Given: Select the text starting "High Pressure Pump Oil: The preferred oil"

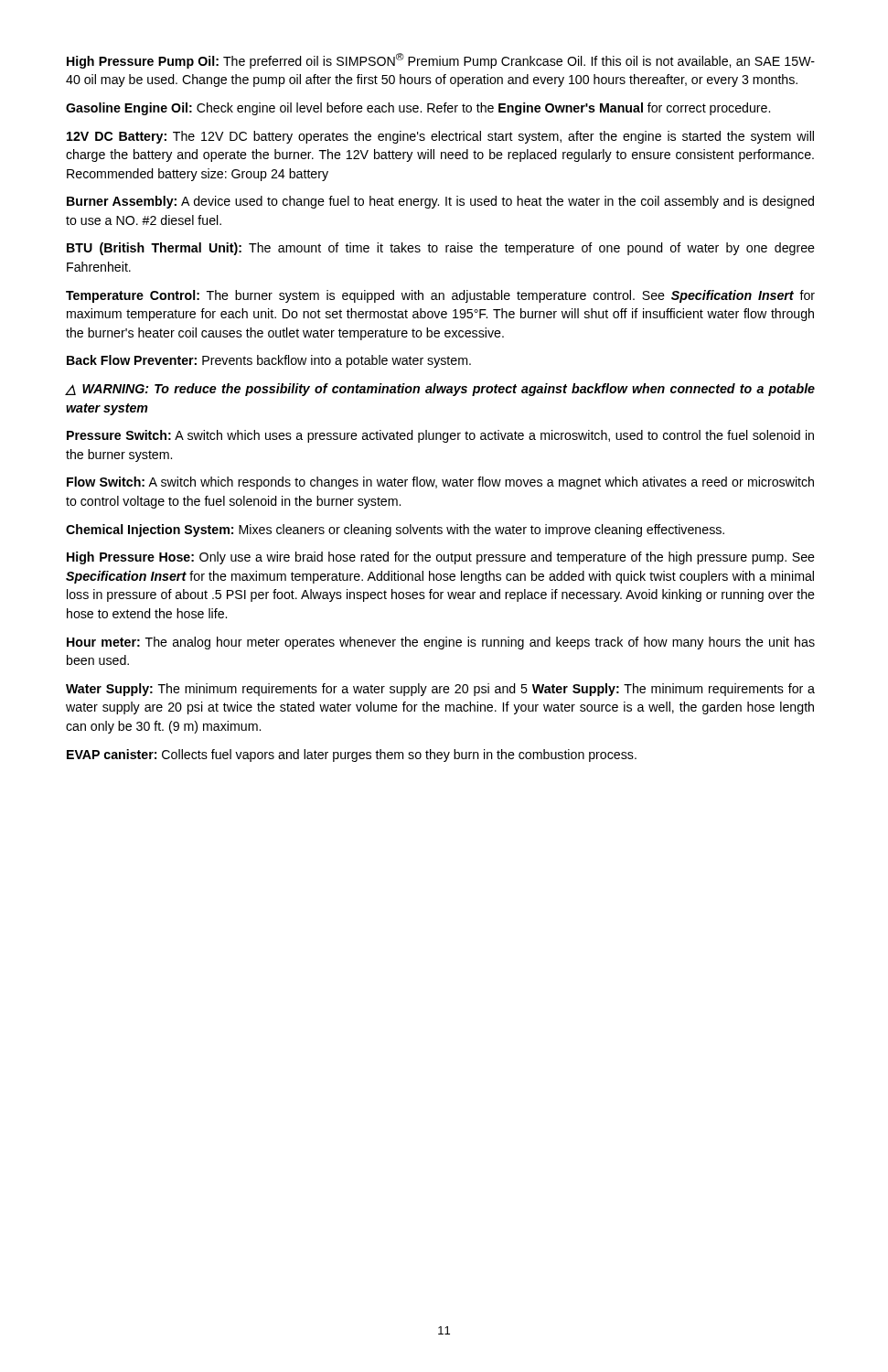Looking at the screenshot, I should (440, 69).
